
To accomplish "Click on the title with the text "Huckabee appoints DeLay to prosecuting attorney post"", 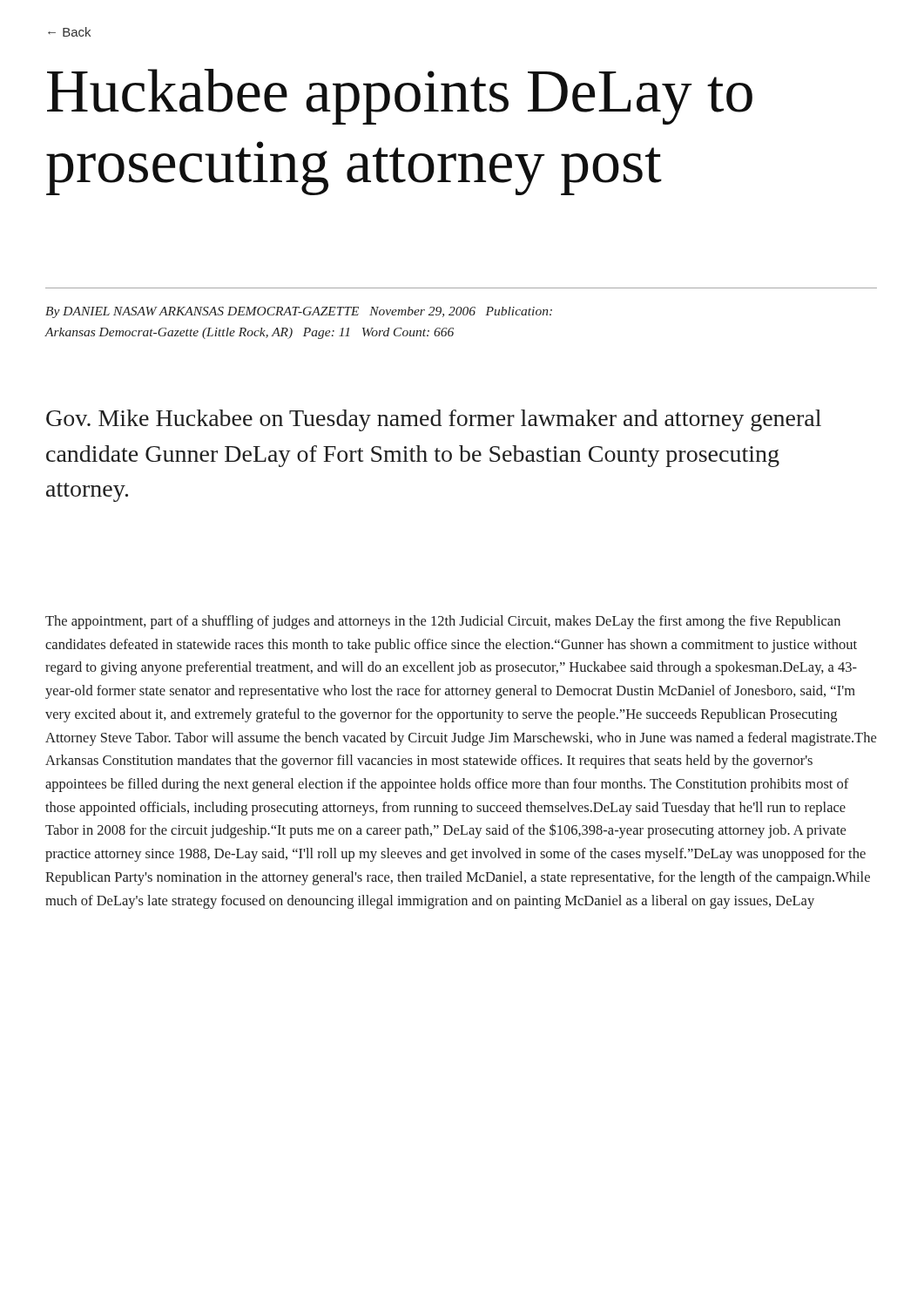I will point(455,127).
